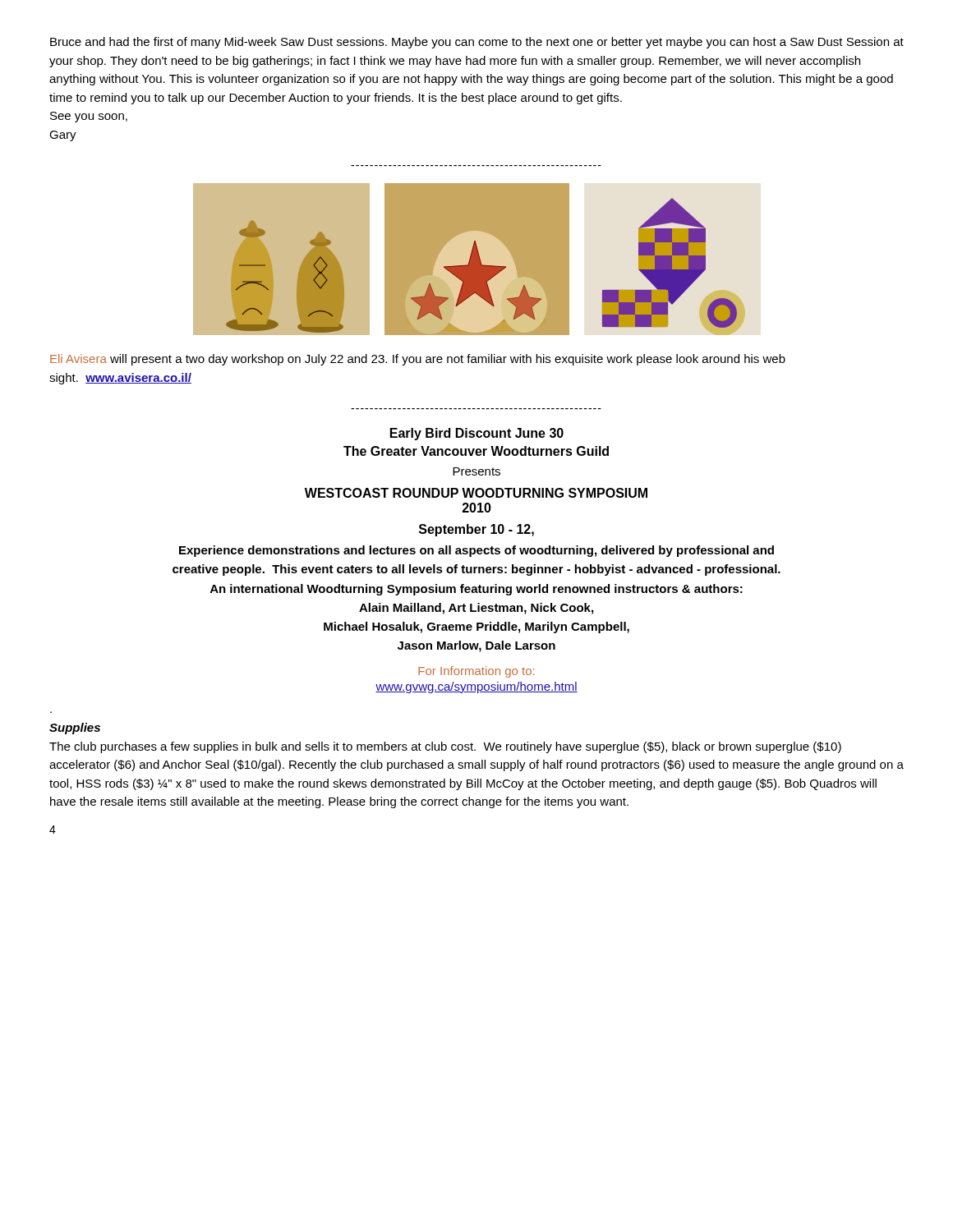The width and height of the screenshot is (953, 1232).
Task: Click on the block starting "WESTCOAST ROUNDUP WOODTURNING SYMPOSIUM"
Action: (476, 501)
